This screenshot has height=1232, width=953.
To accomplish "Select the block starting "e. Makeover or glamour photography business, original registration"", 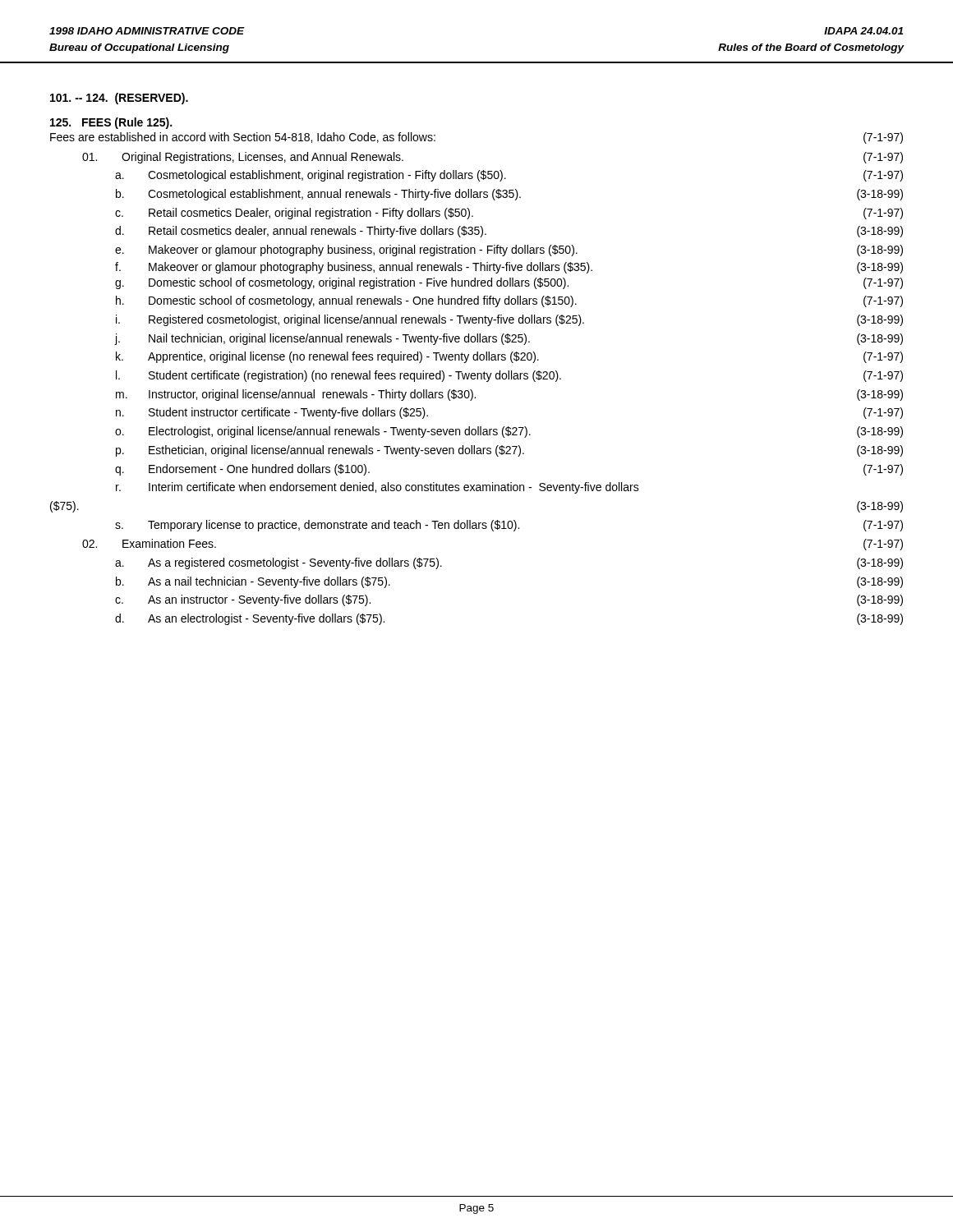I will (509, 250).
